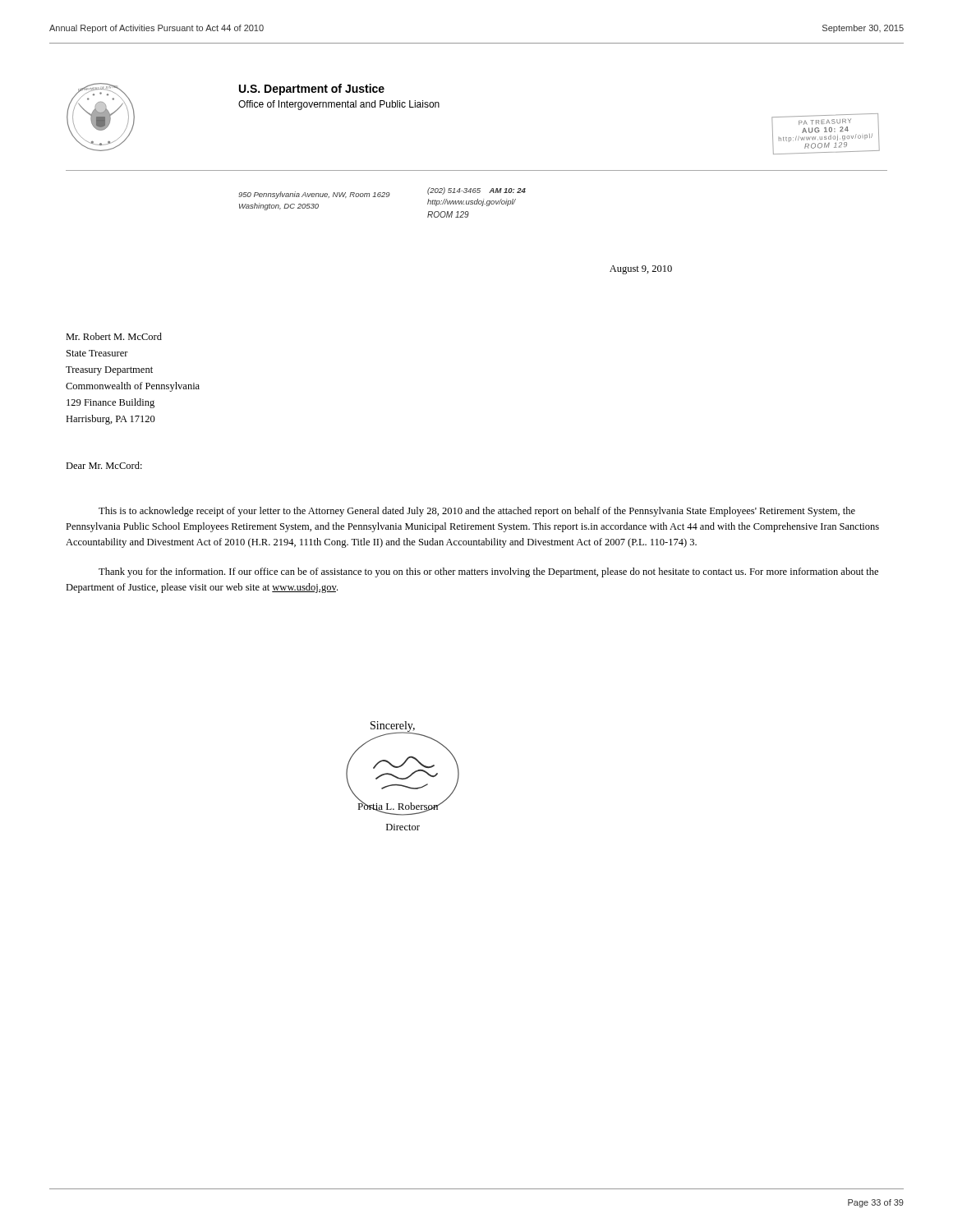Find "August 9, 2010" on this page
Image resolution: width=953 pixels, height=1232 pixels.
click(641, 269)
